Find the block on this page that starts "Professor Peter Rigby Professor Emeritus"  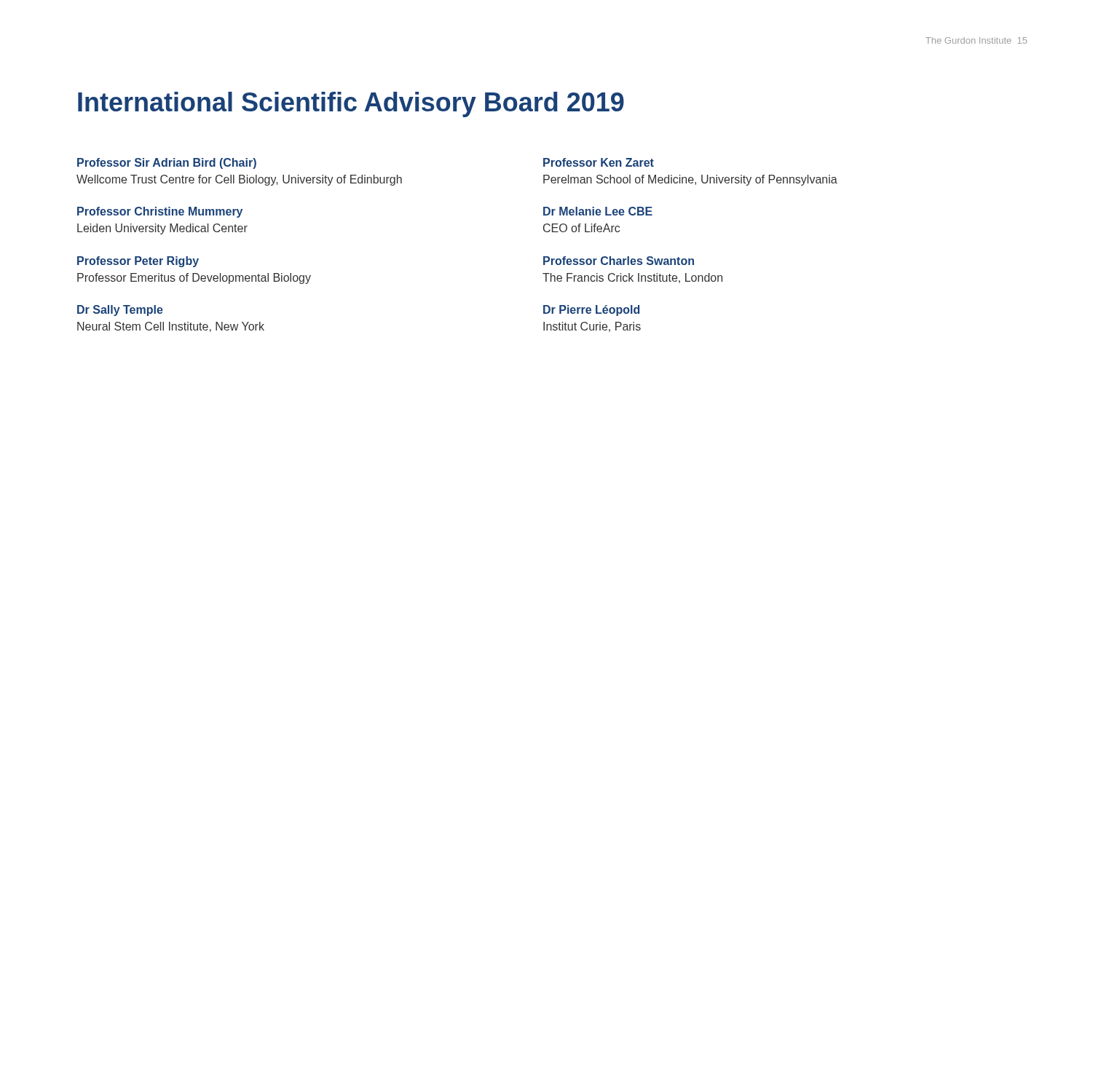[288, 270]
